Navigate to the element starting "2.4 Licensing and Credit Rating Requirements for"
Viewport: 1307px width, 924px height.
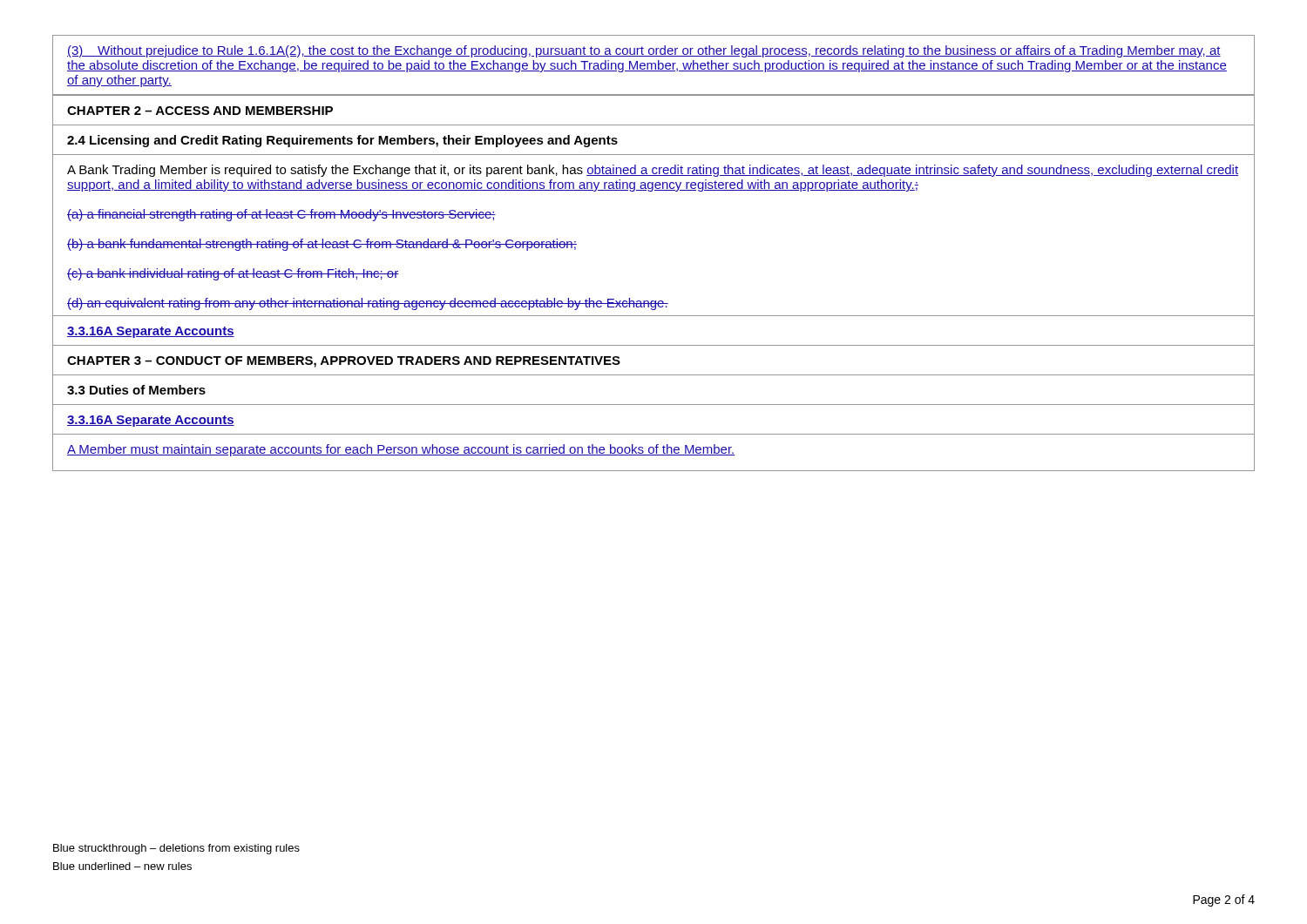342,141
